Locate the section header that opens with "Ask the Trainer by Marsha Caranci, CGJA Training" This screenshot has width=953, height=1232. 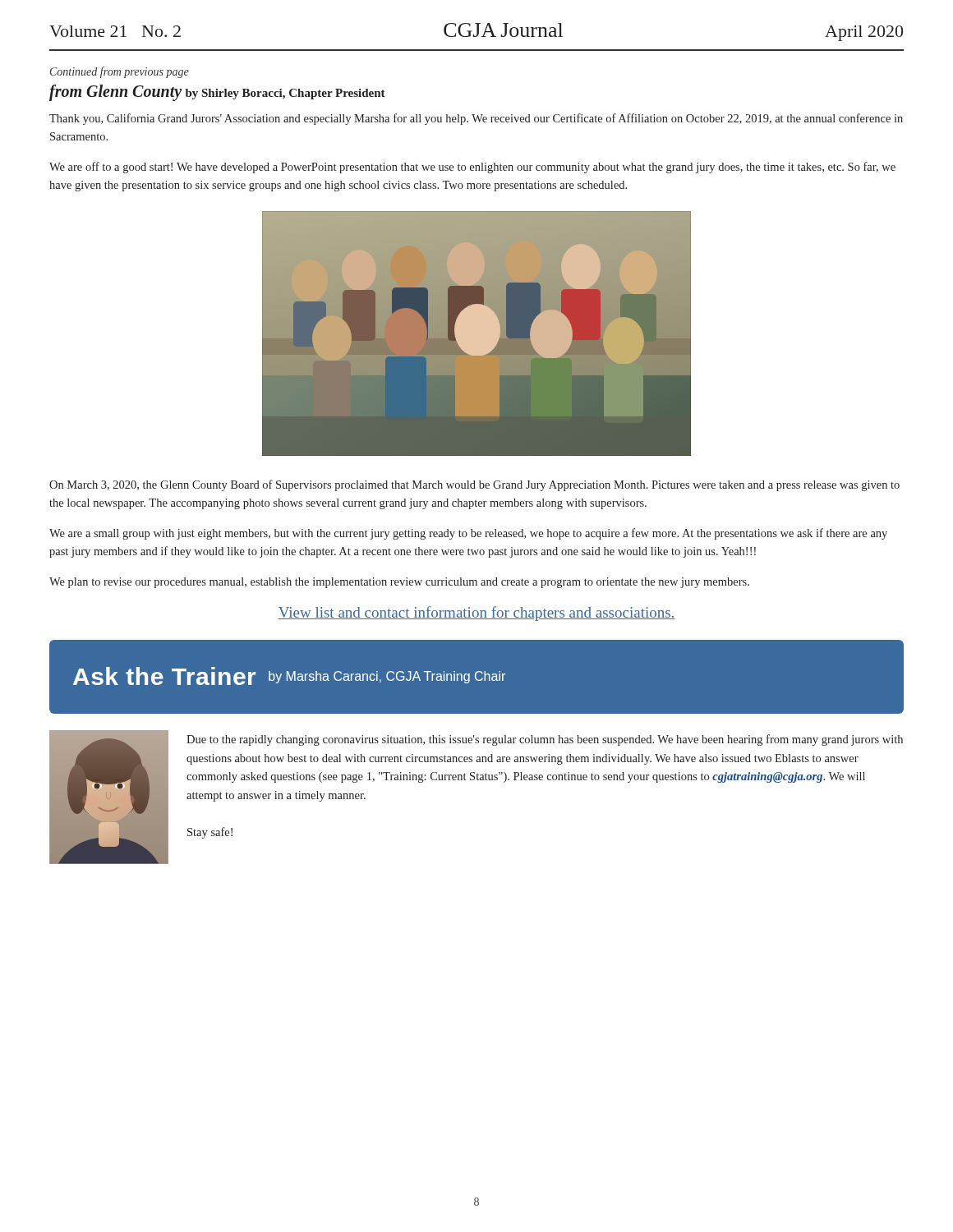[x=289, y=677]
